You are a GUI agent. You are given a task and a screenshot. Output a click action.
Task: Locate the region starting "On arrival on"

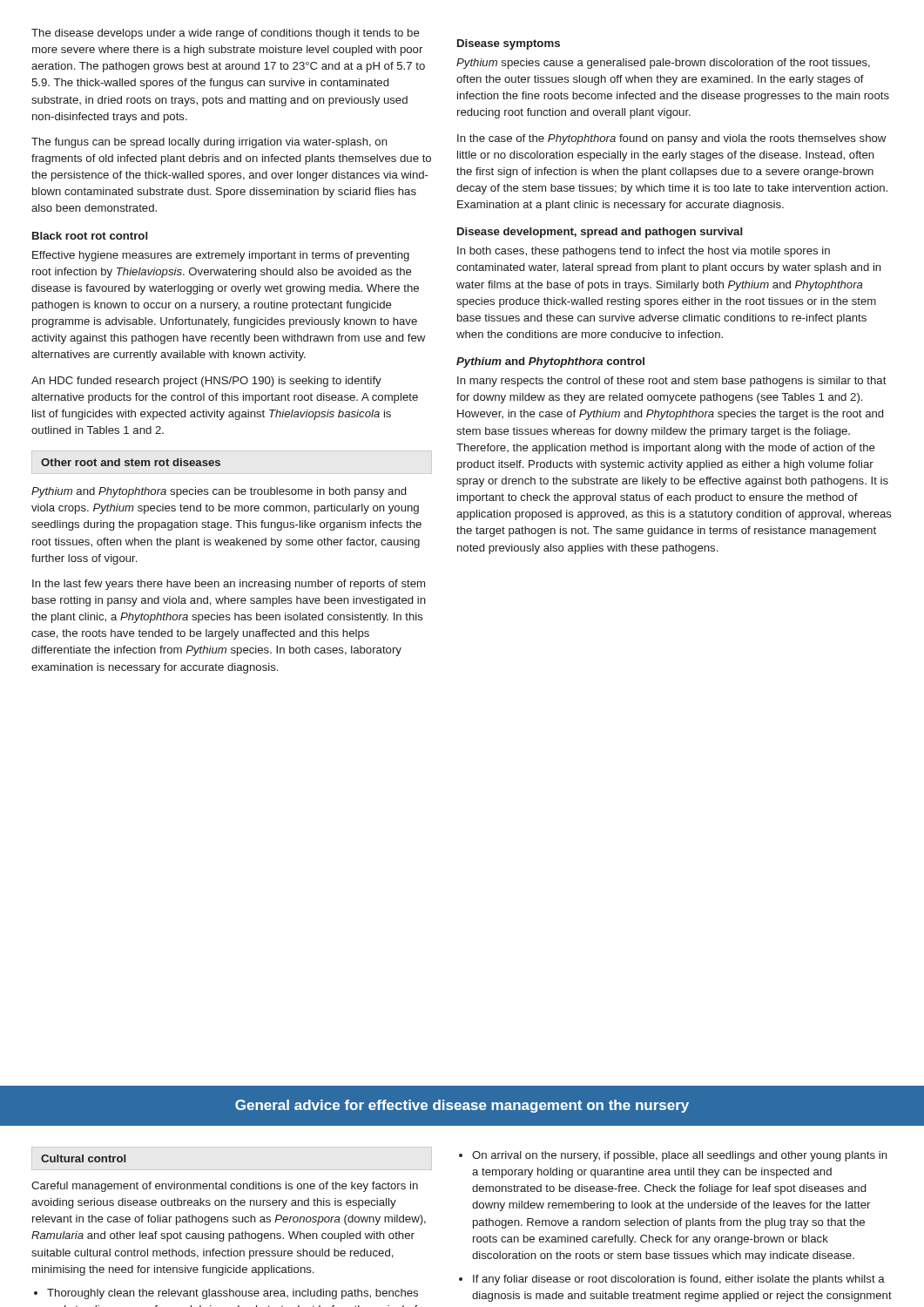click(682, 1205)
